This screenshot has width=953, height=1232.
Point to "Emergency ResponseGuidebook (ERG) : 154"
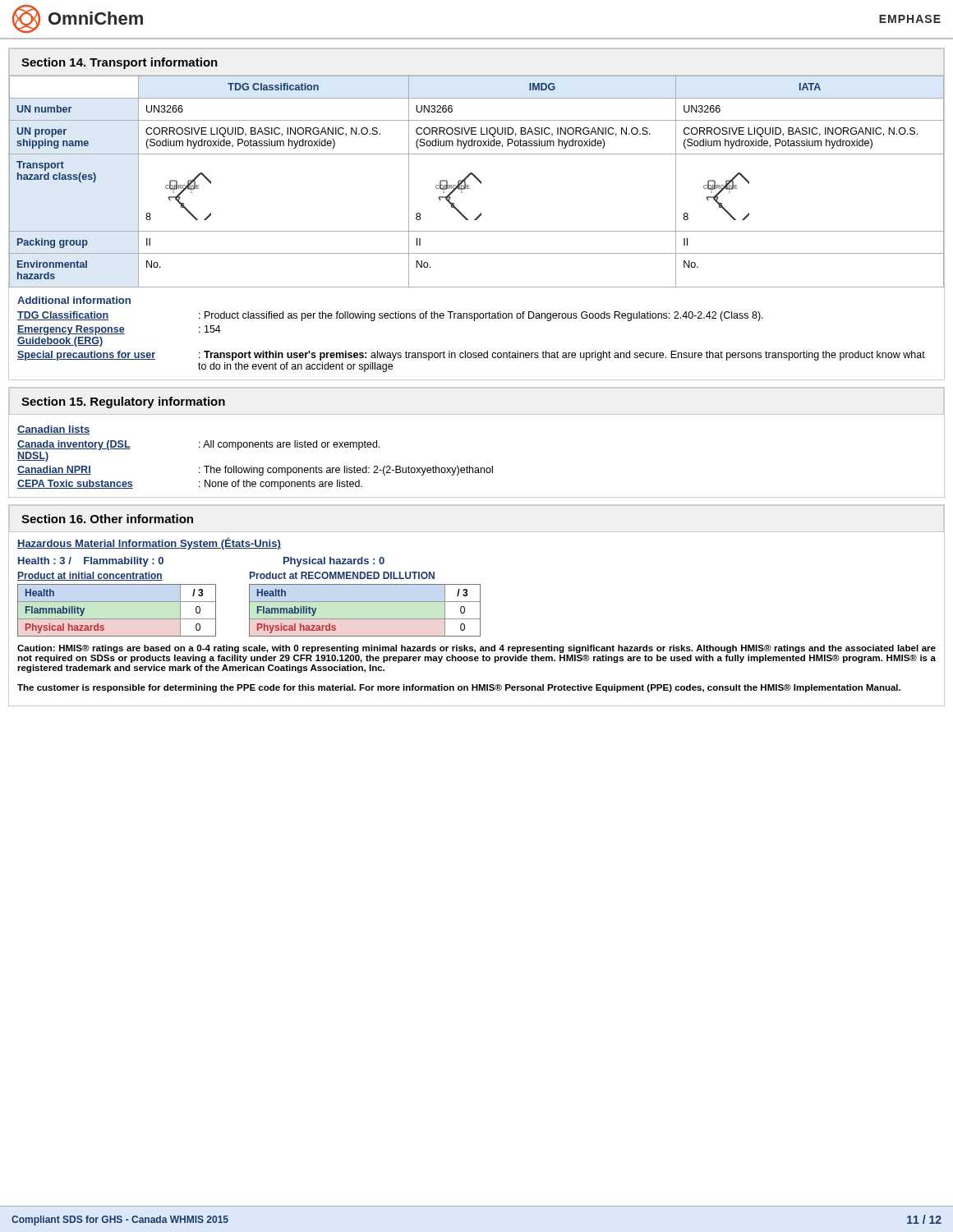point(119,330)
